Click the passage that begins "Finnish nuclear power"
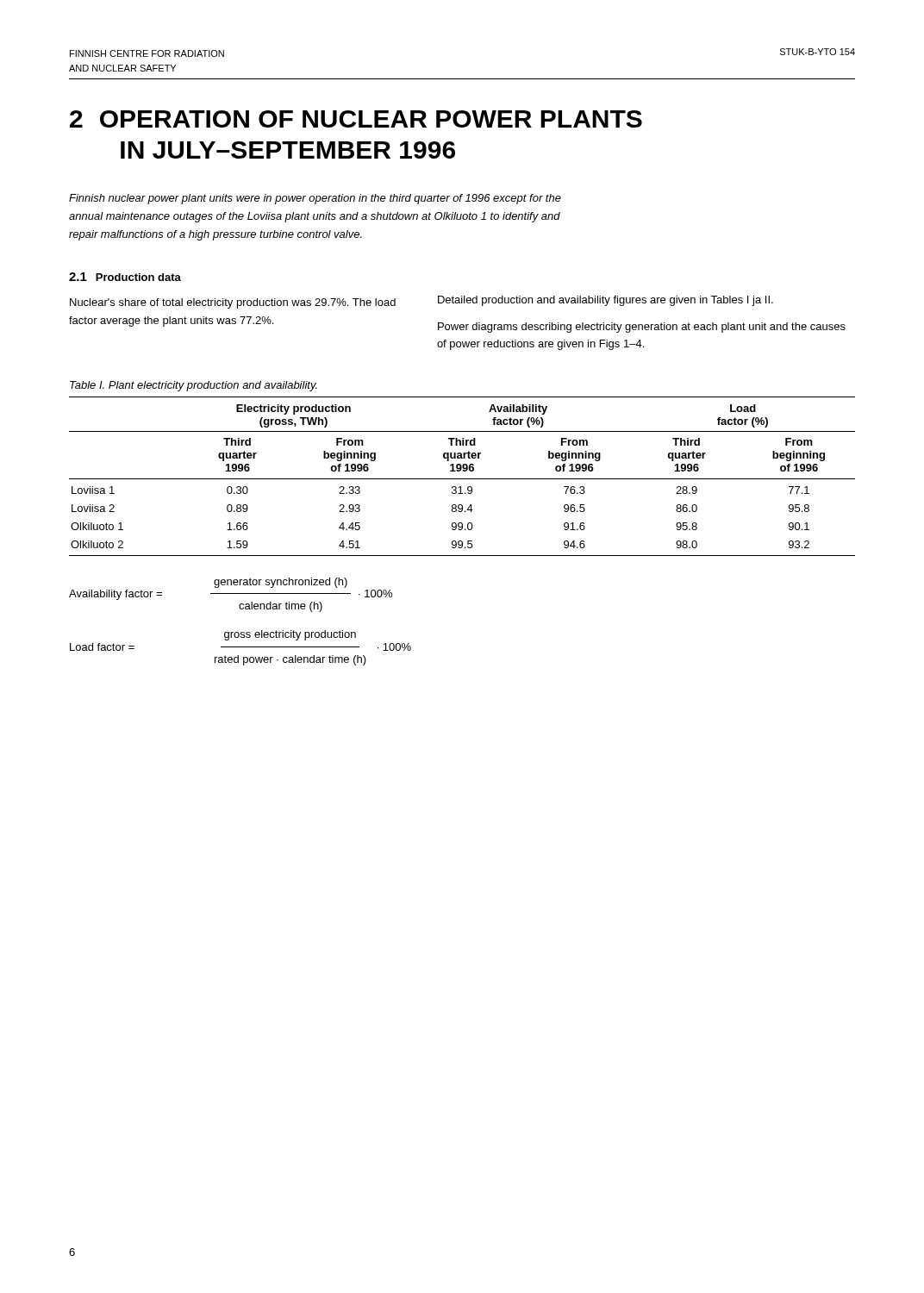This screenshot has height=1293, width=924. coord(328,217)
